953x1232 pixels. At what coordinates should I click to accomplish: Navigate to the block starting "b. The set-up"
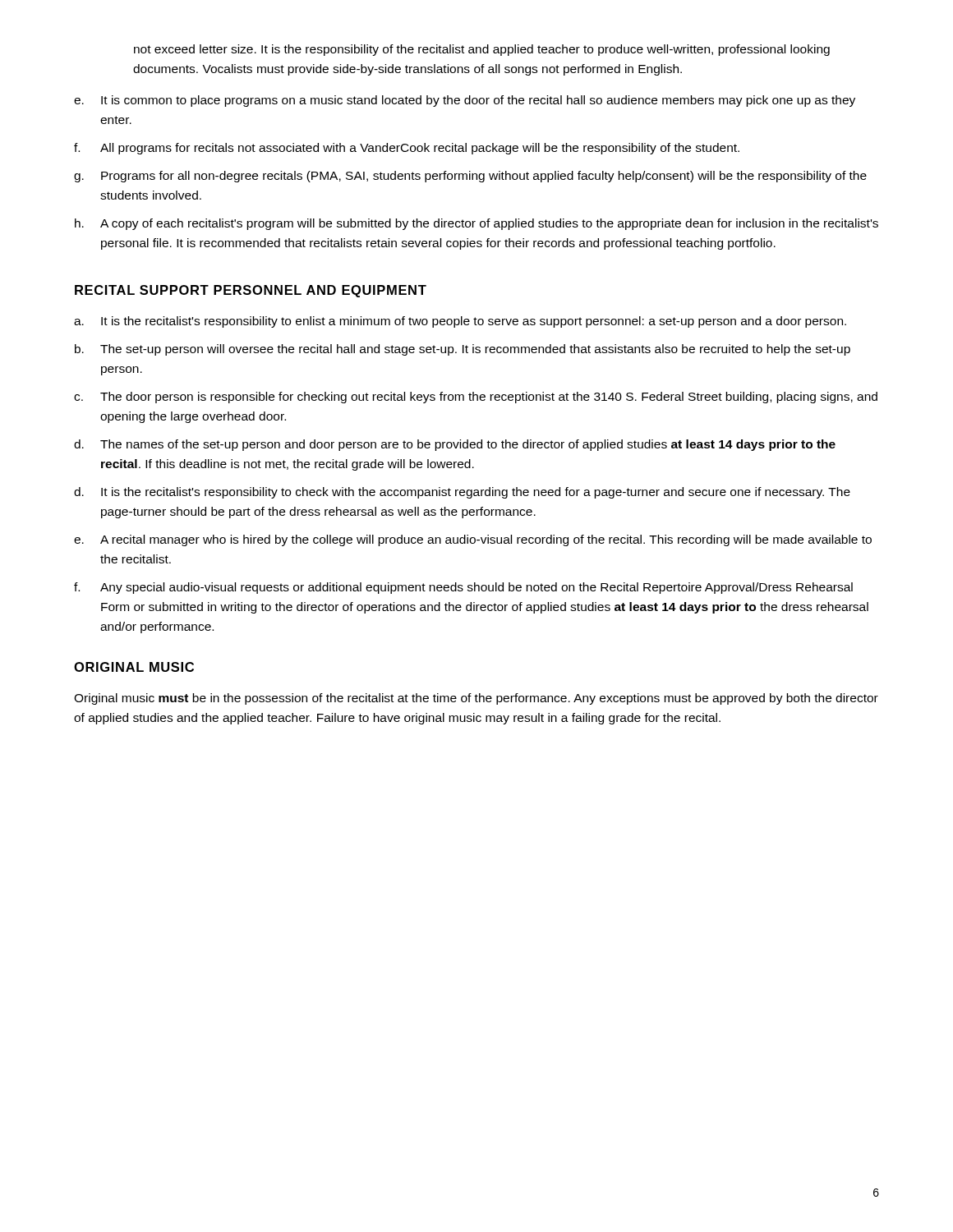[476, 359]
